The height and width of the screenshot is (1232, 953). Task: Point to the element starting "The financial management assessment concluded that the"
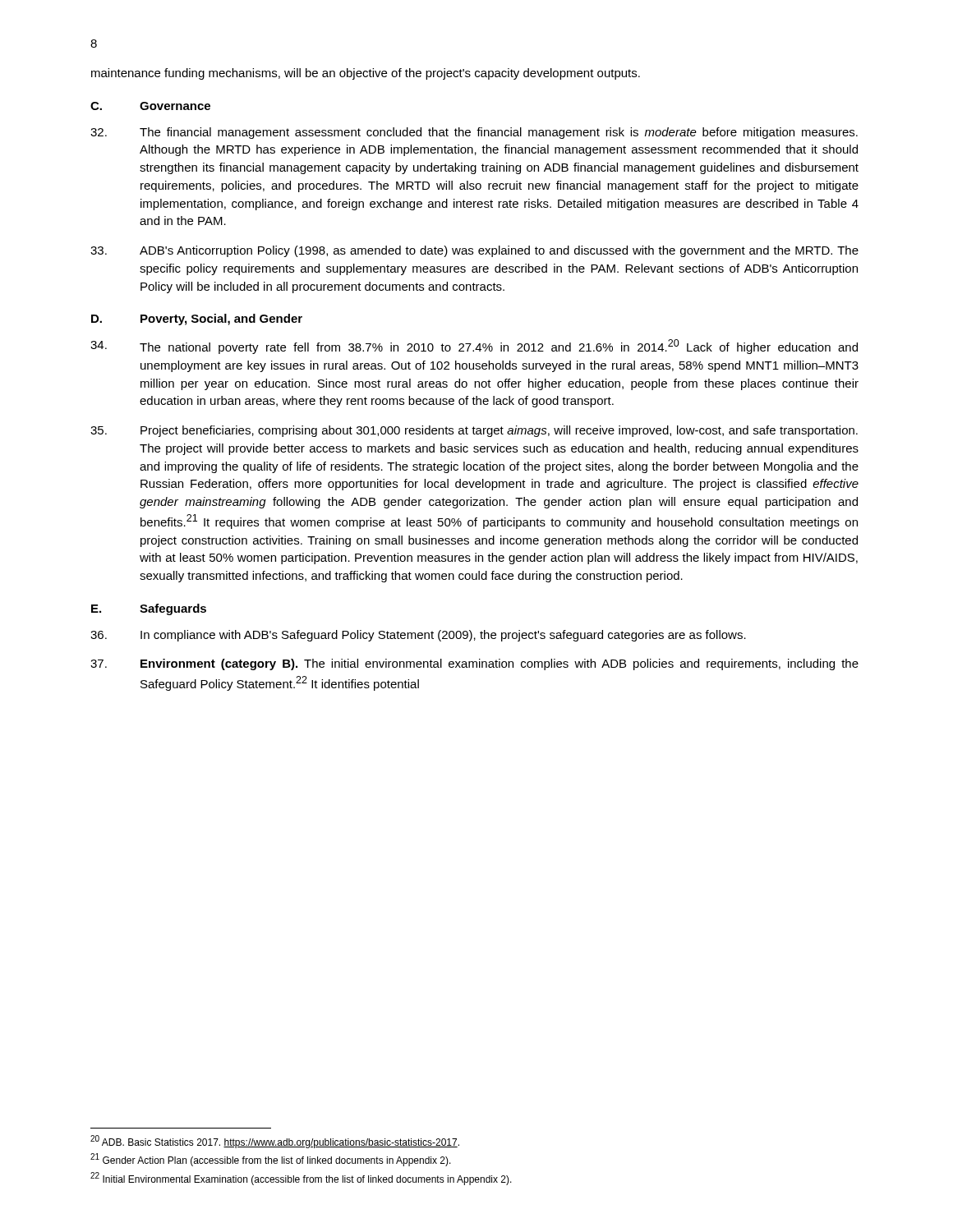[474, 176]
